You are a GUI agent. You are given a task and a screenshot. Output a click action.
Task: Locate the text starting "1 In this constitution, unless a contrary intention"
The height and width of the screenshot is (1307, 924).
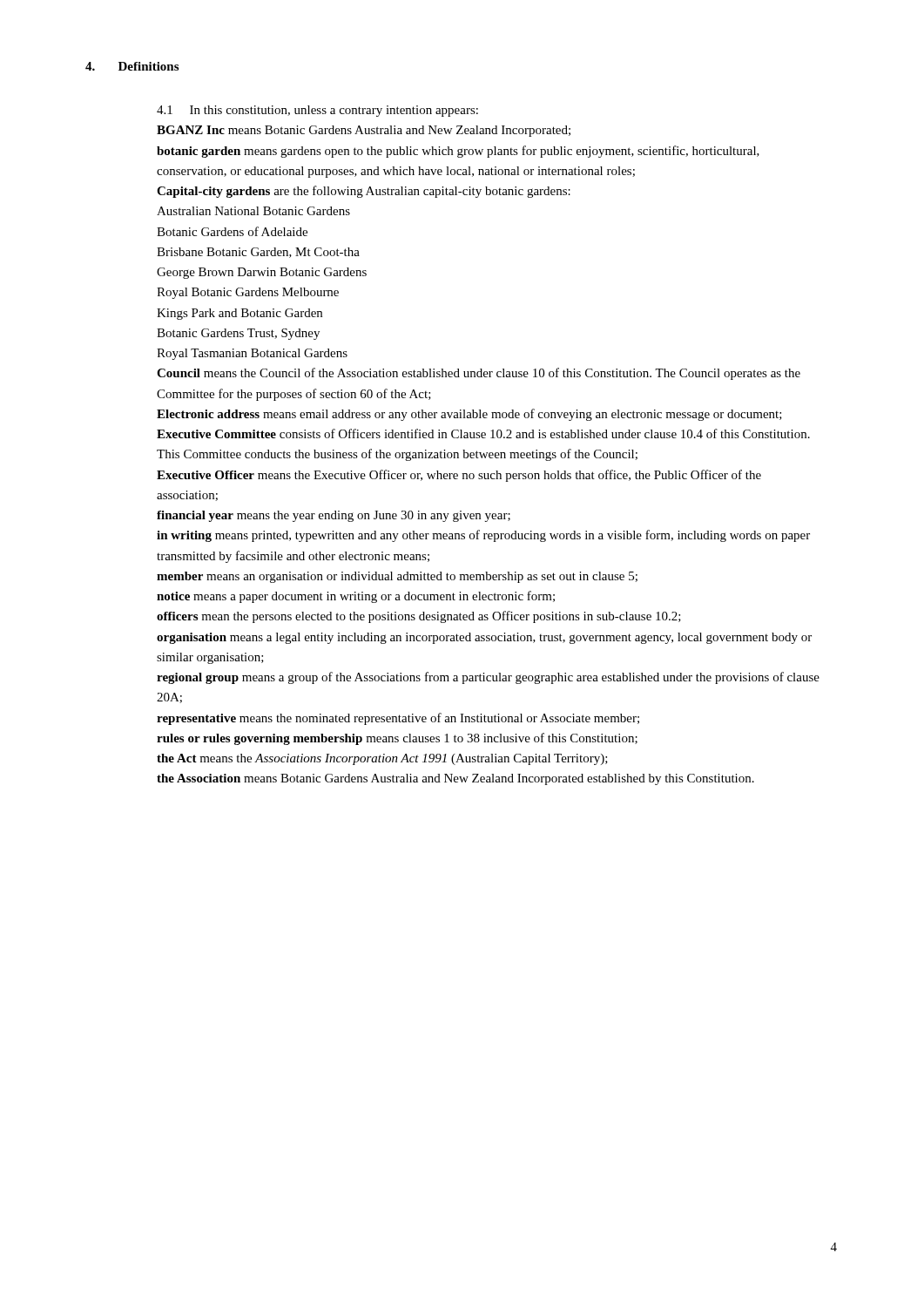click(488, 444)
